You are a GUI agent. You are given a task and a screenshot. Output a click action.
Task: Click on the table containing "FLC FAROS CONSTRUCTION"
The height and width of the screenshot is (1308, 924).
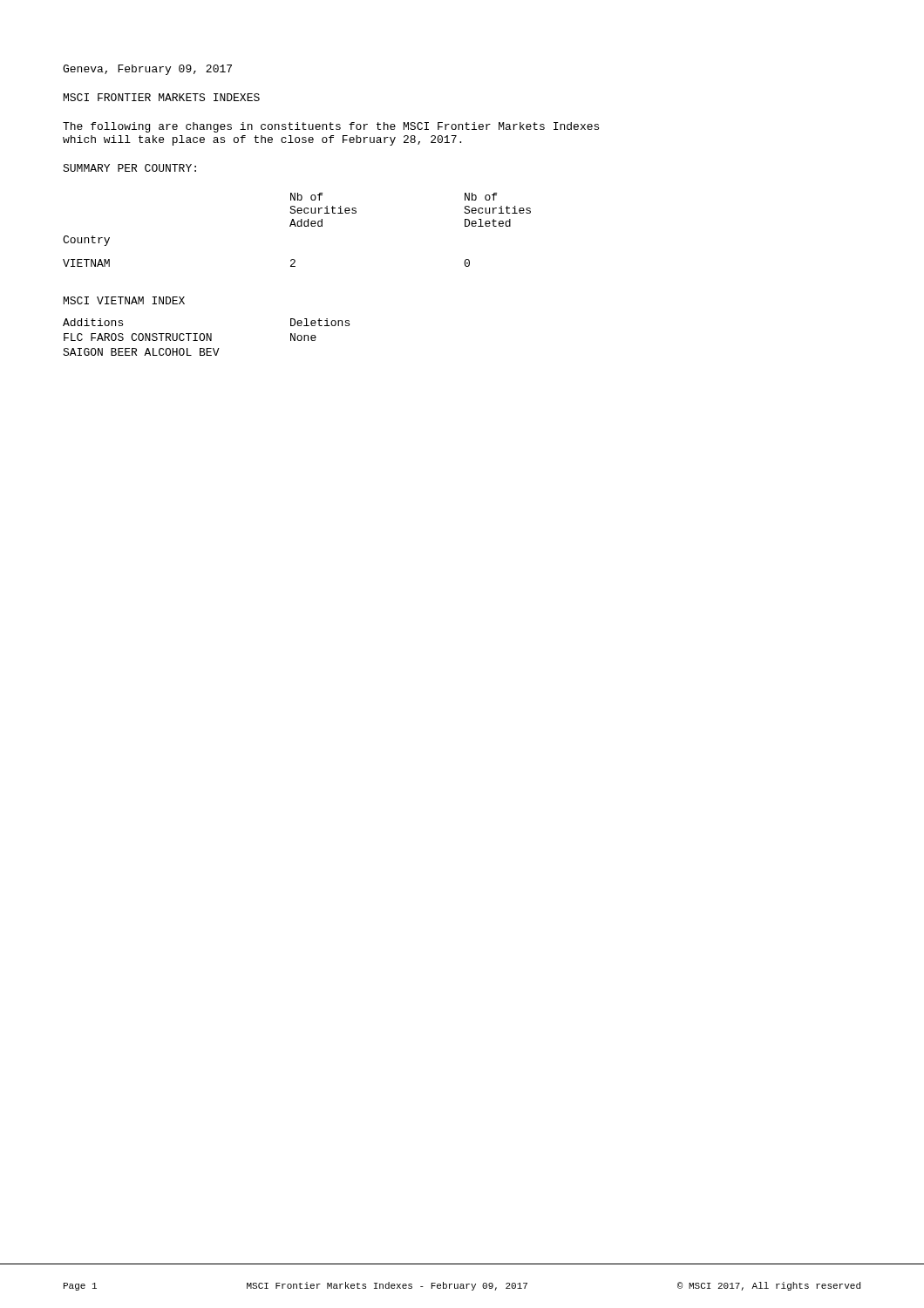point(462,339)
